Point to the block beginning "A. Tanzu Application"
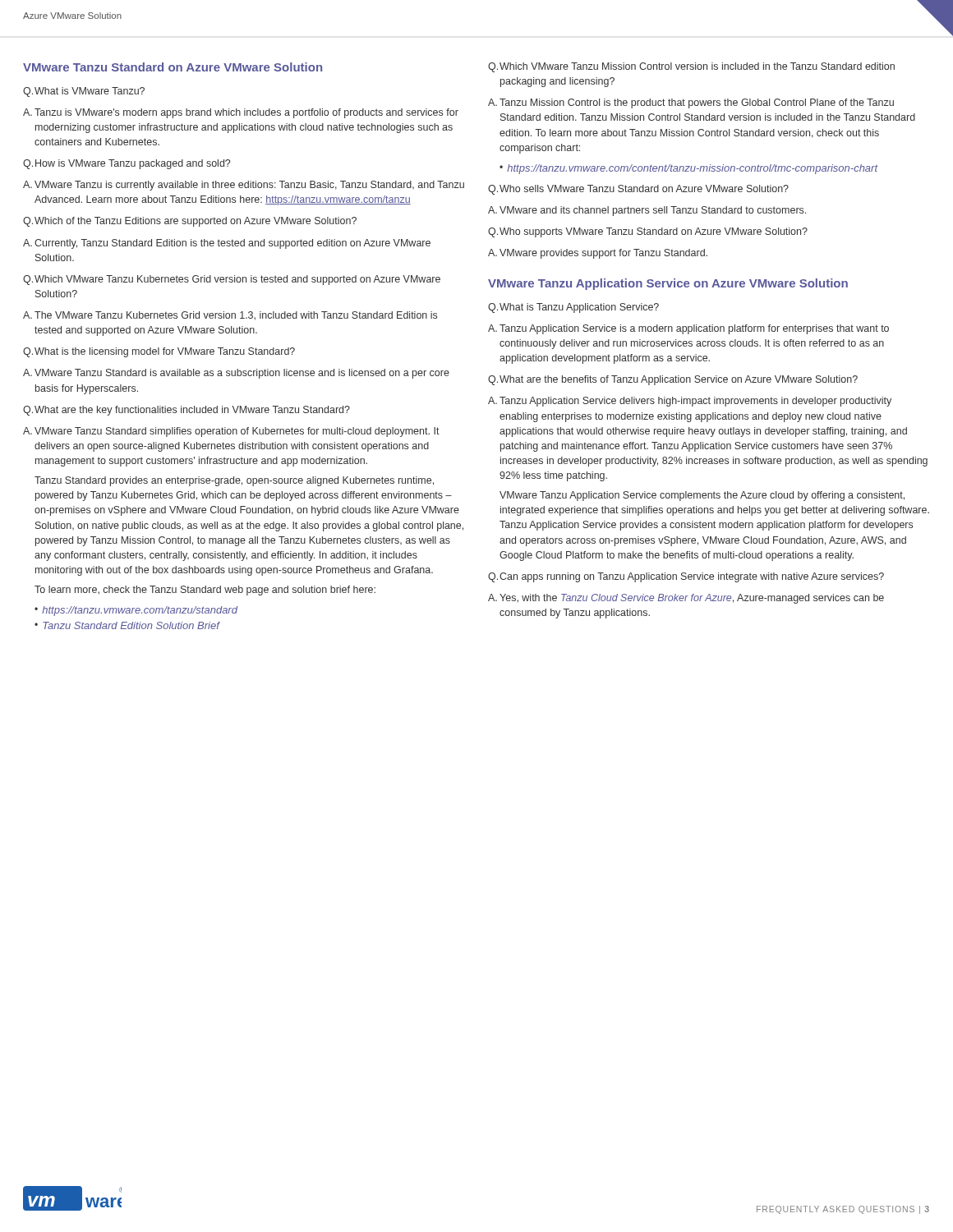This screenshot has height=1232, width=953. point(690,402)
